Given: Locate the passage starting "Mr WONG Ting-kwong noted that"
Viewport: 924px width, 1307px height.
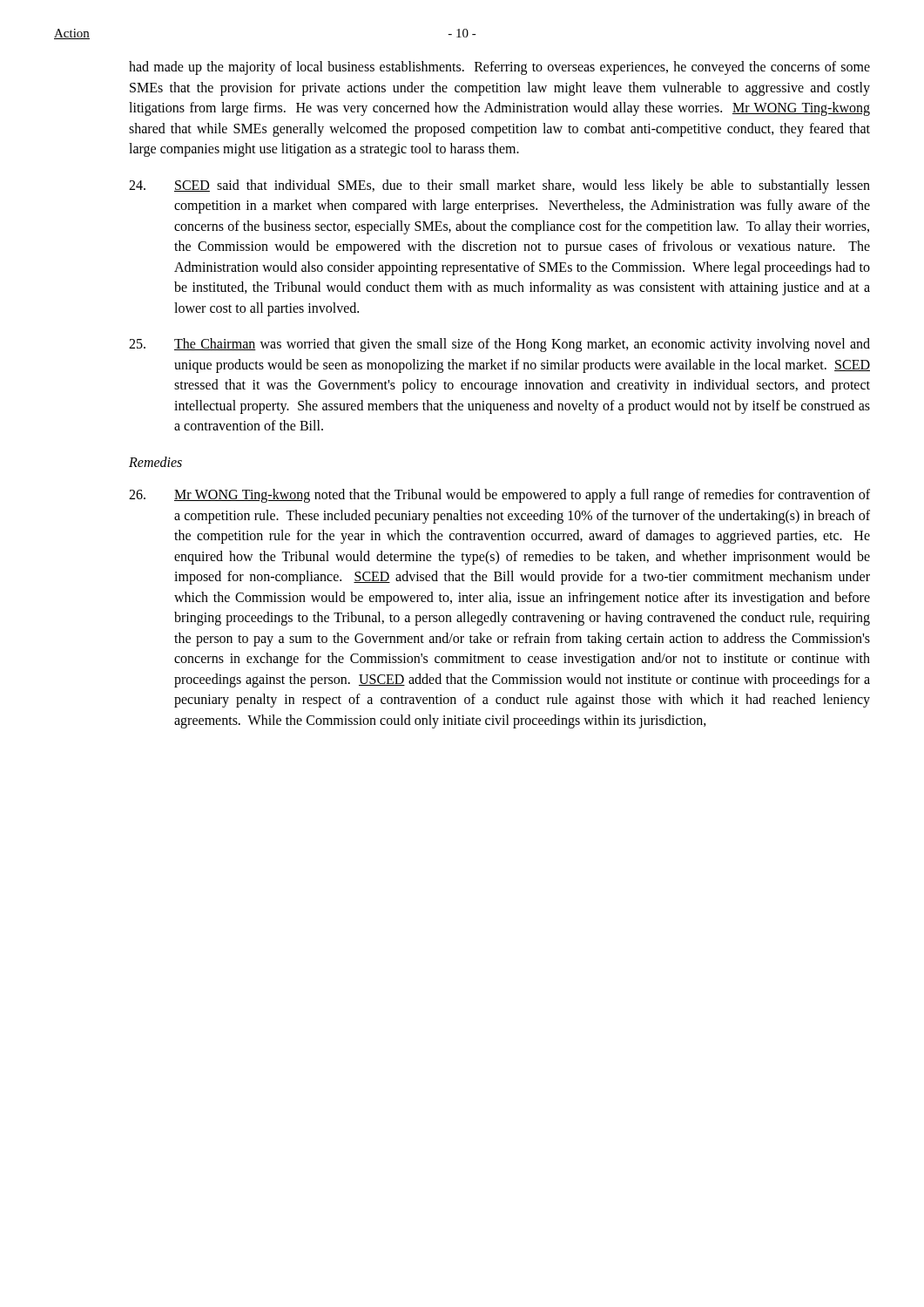Looking at the screenshot, I should (499, 608).
